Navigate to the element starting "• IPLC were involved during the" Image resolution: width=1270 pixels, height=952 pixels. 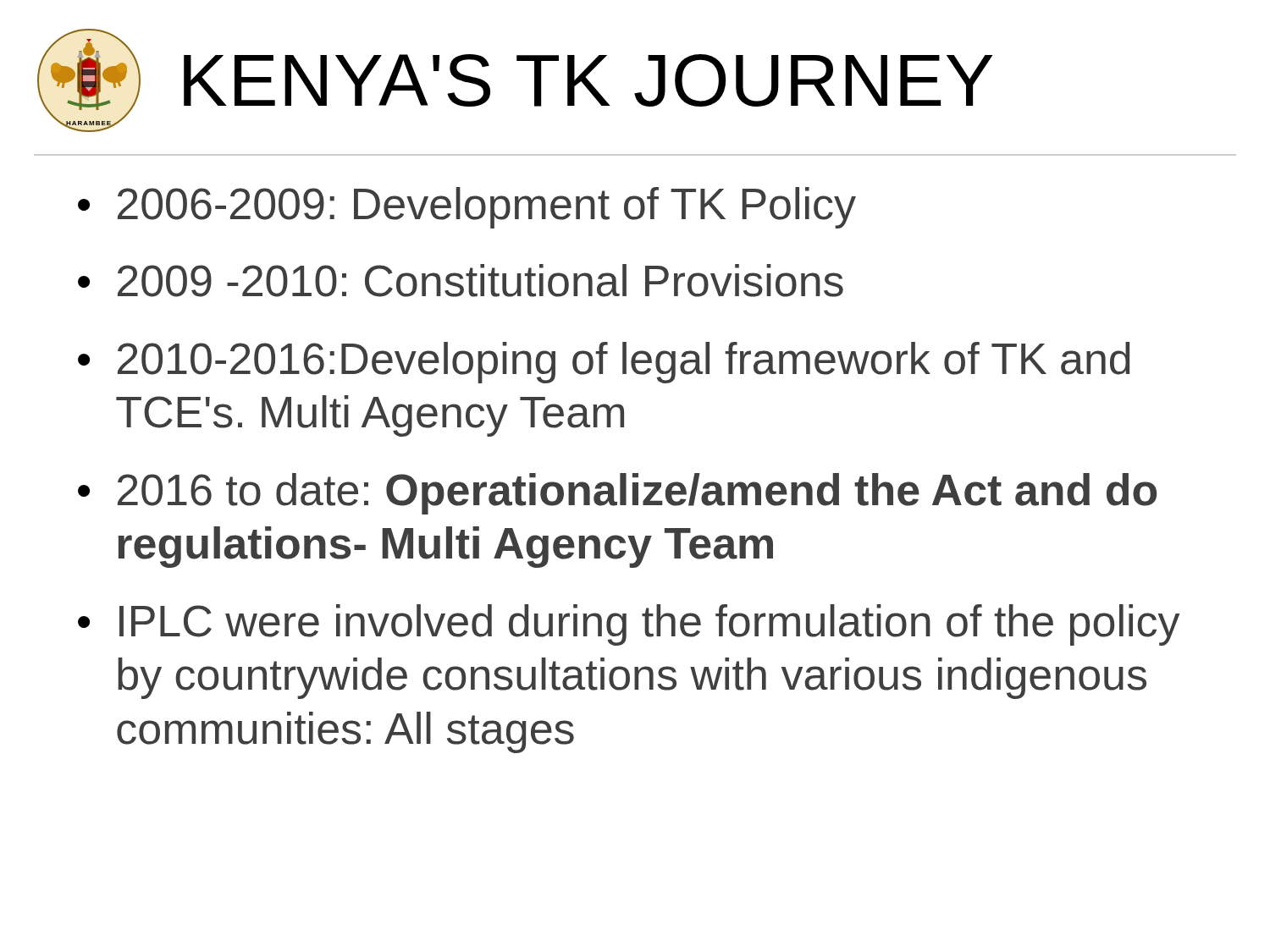tap(648, 675)
